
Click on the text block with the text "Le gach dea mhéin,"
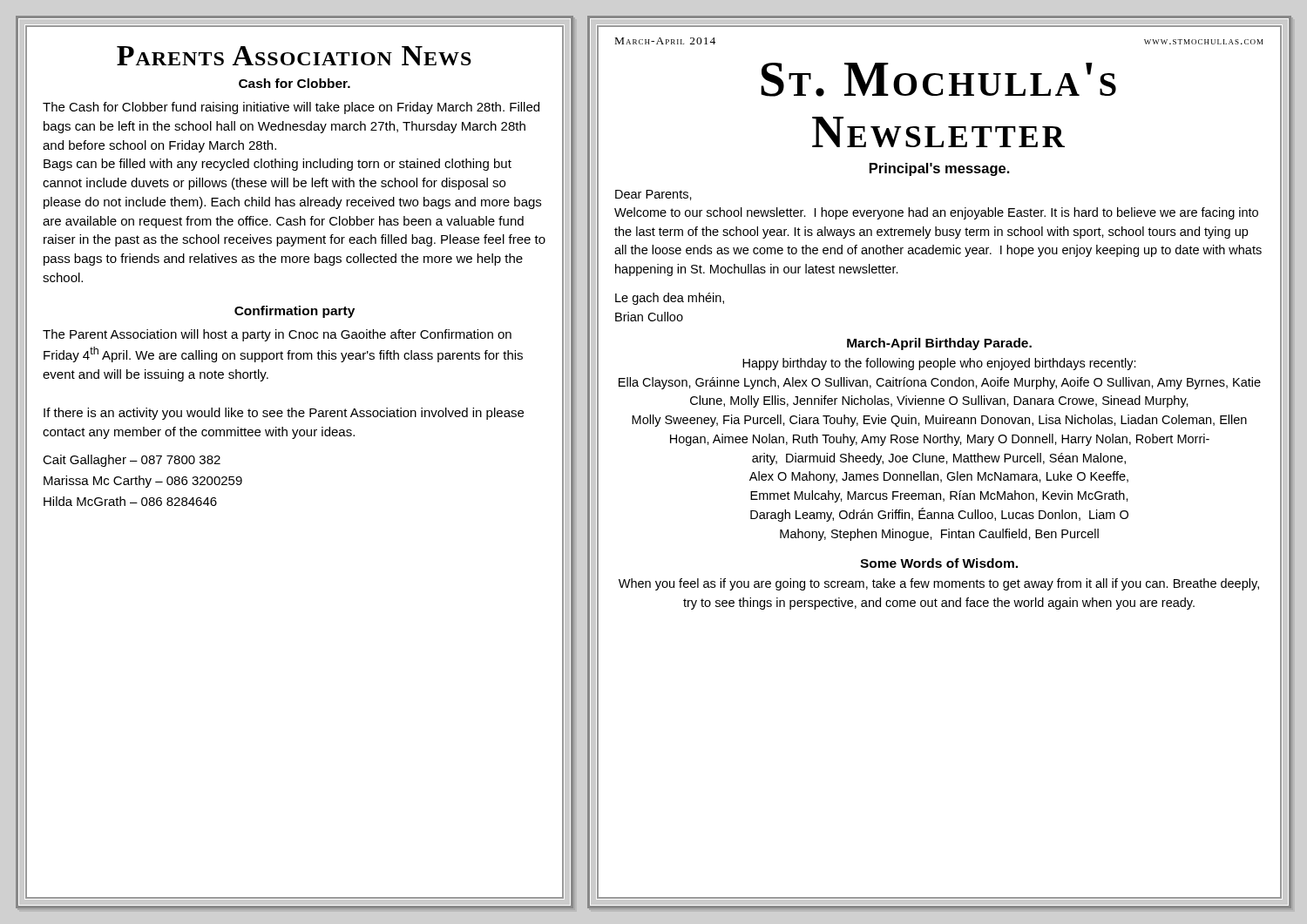(670, 307)
